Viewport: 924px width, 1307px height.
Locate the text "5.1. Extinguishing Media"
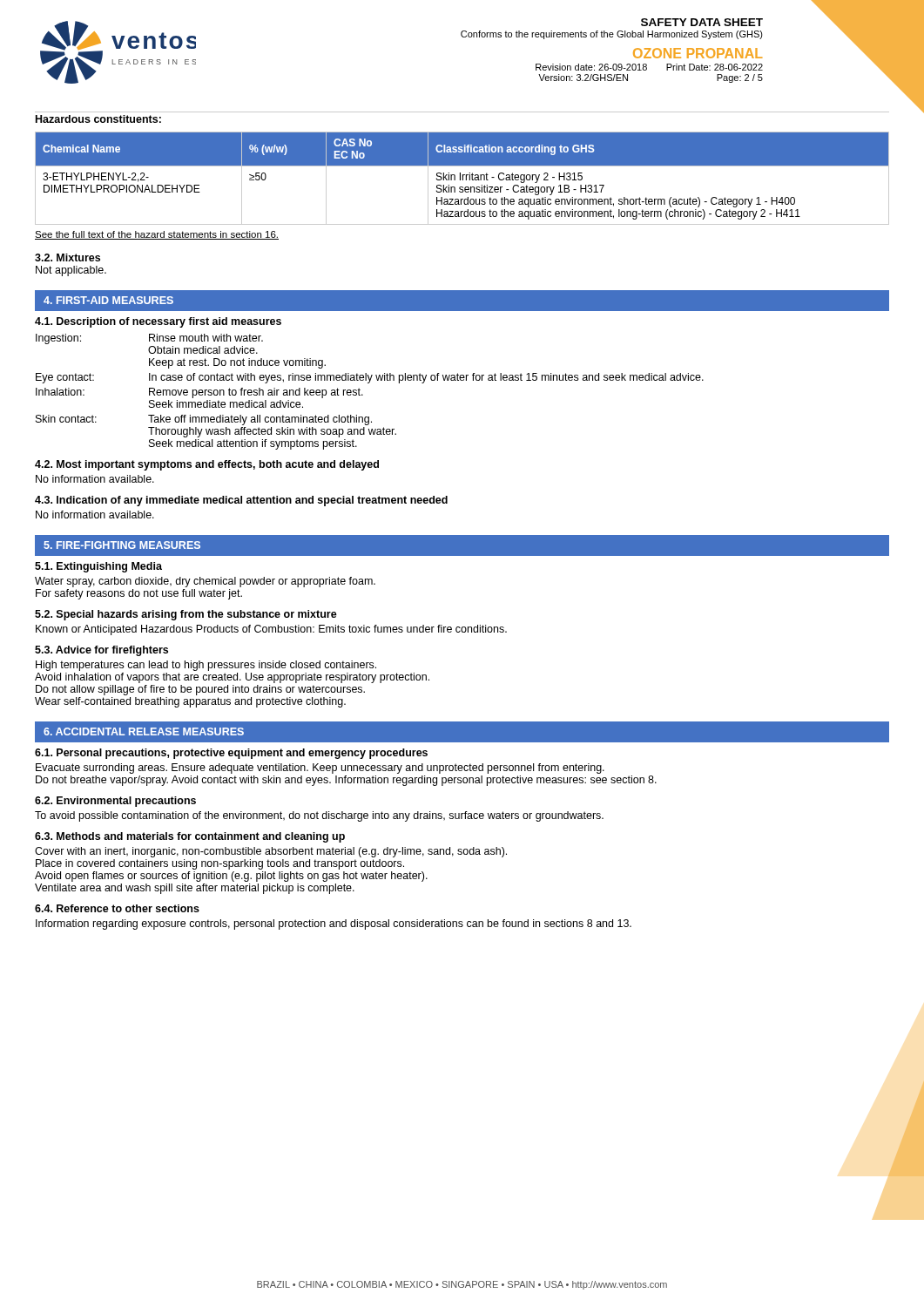pyautogui.click(x=98, y=566)
